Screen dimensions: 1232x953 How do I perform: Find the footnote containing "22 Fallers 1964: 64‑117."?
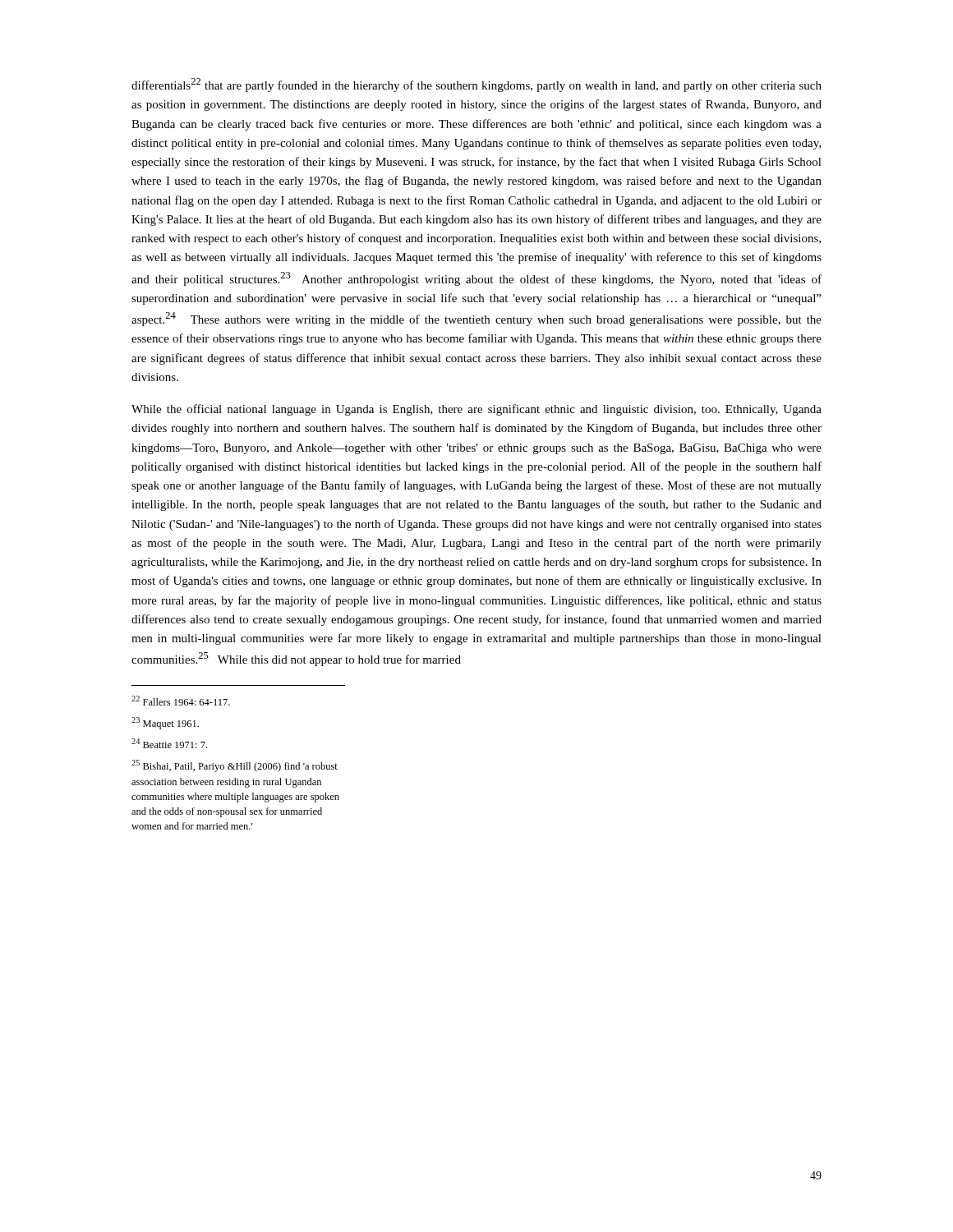[x=181, y=701]
